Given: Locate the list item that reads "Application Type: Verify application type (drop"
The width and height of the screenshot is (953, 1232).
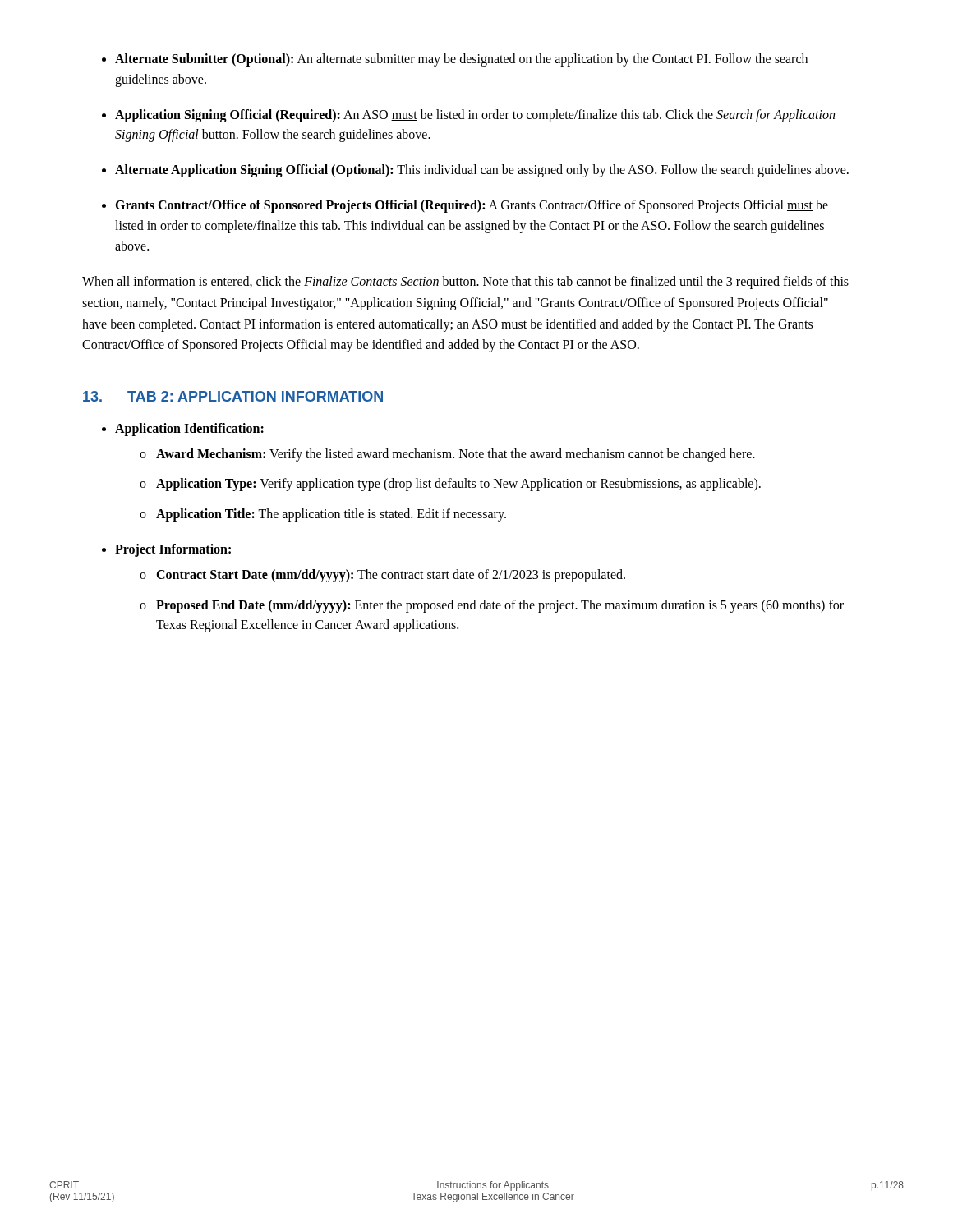Looking at the screenshot, I should (x=459, y=484).
